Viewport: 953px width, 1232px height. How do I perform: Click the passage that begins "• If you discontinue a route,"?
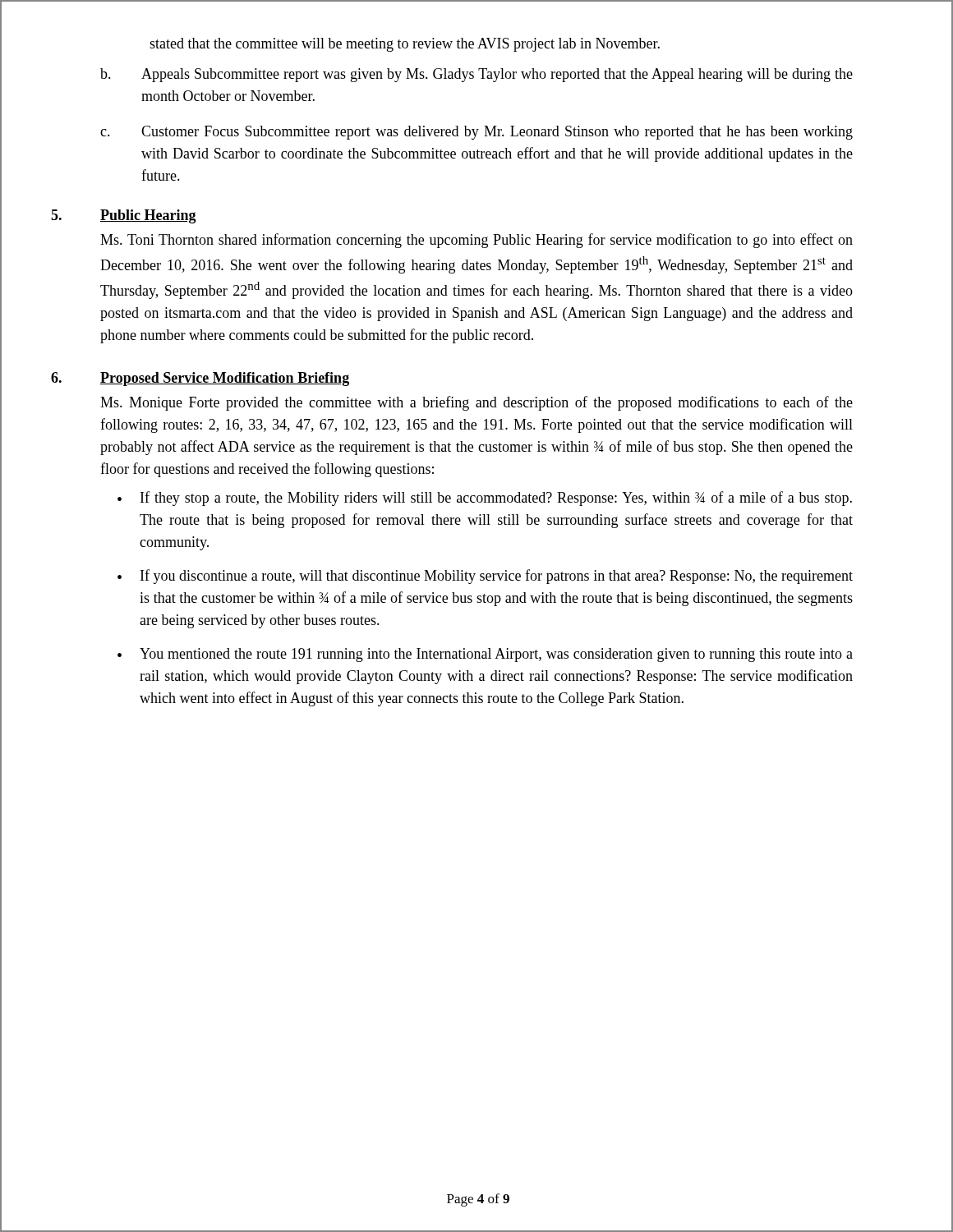coord(485,598)
